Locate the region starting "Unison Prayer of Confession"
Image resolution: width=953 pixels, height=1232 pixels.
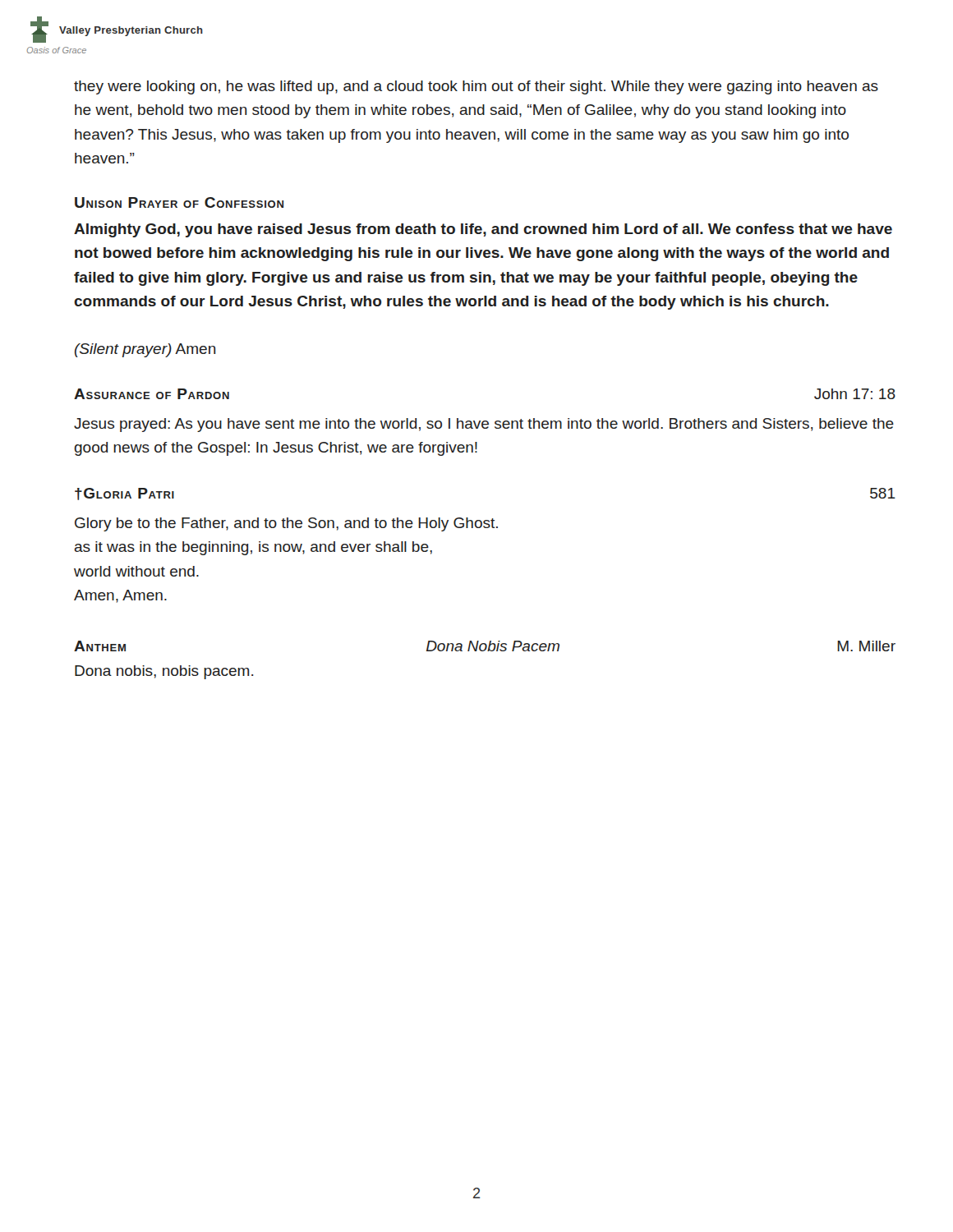pos(179,202)
